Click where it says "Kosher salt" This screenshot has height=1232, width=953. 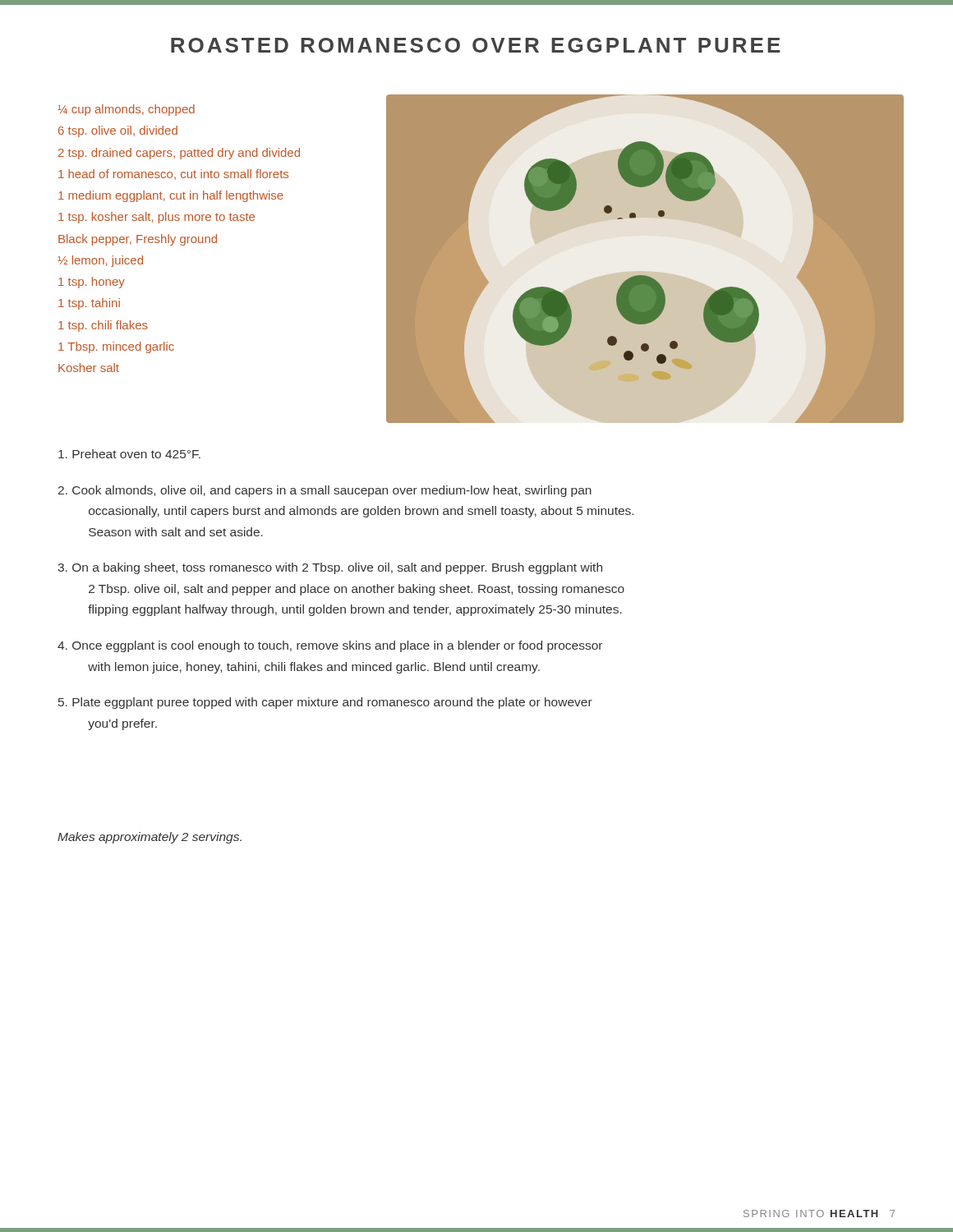tap(88, 368)
